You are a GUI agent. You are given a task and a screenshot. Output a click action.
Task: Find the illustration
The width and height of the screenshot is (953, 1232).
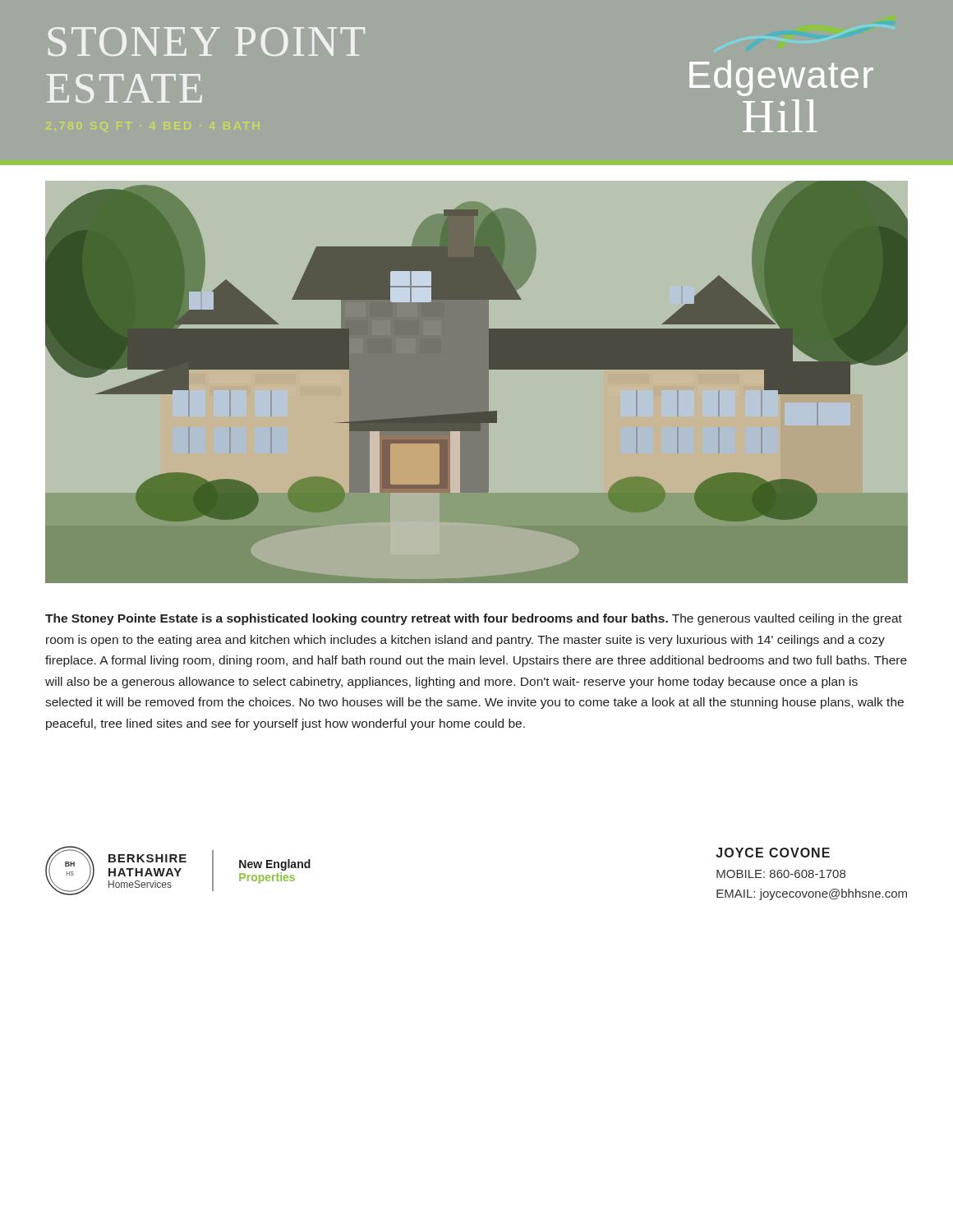(x=476, y=382)
